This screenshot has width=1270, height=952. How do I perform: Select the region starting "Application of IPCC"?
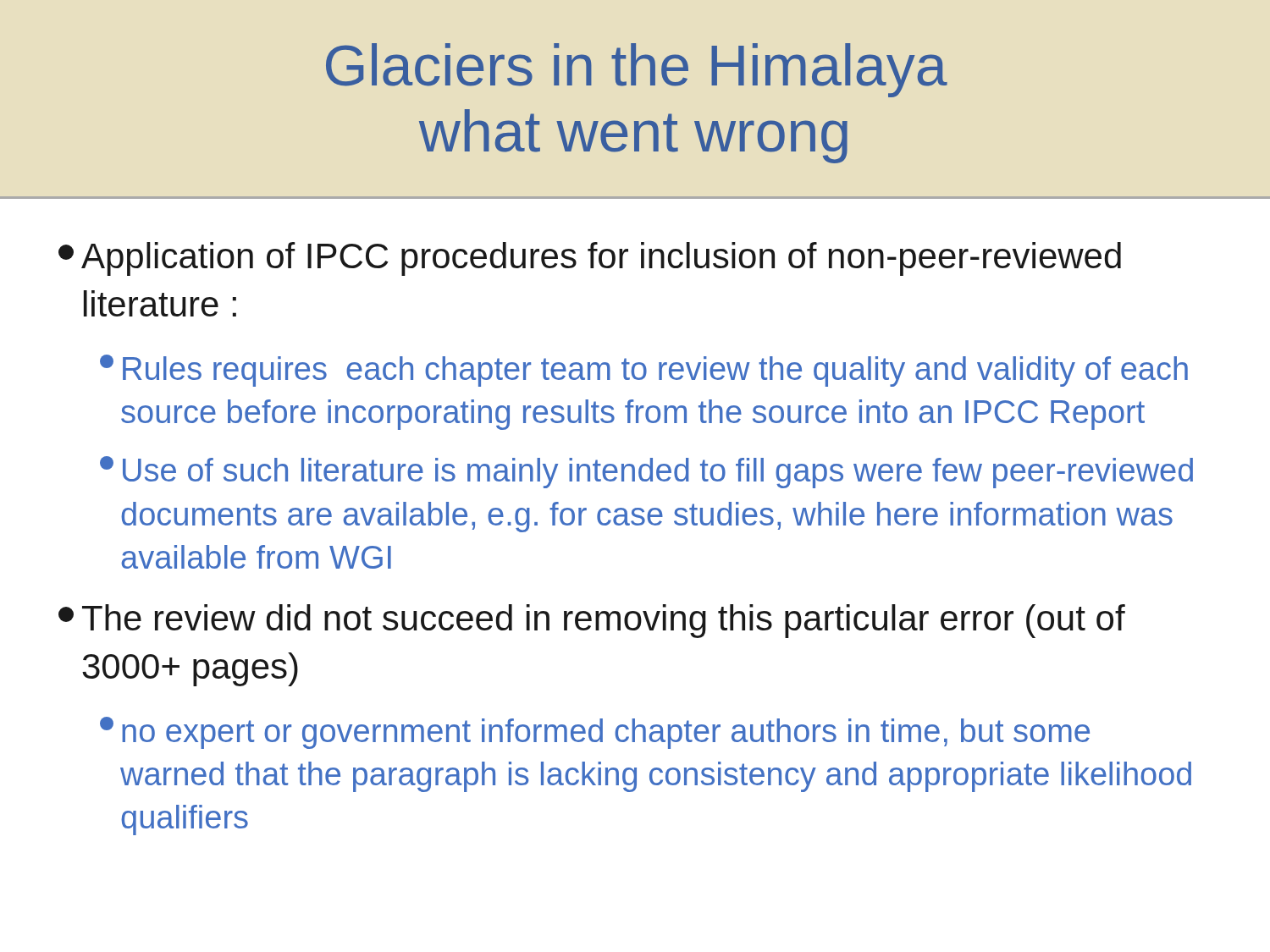627,281
